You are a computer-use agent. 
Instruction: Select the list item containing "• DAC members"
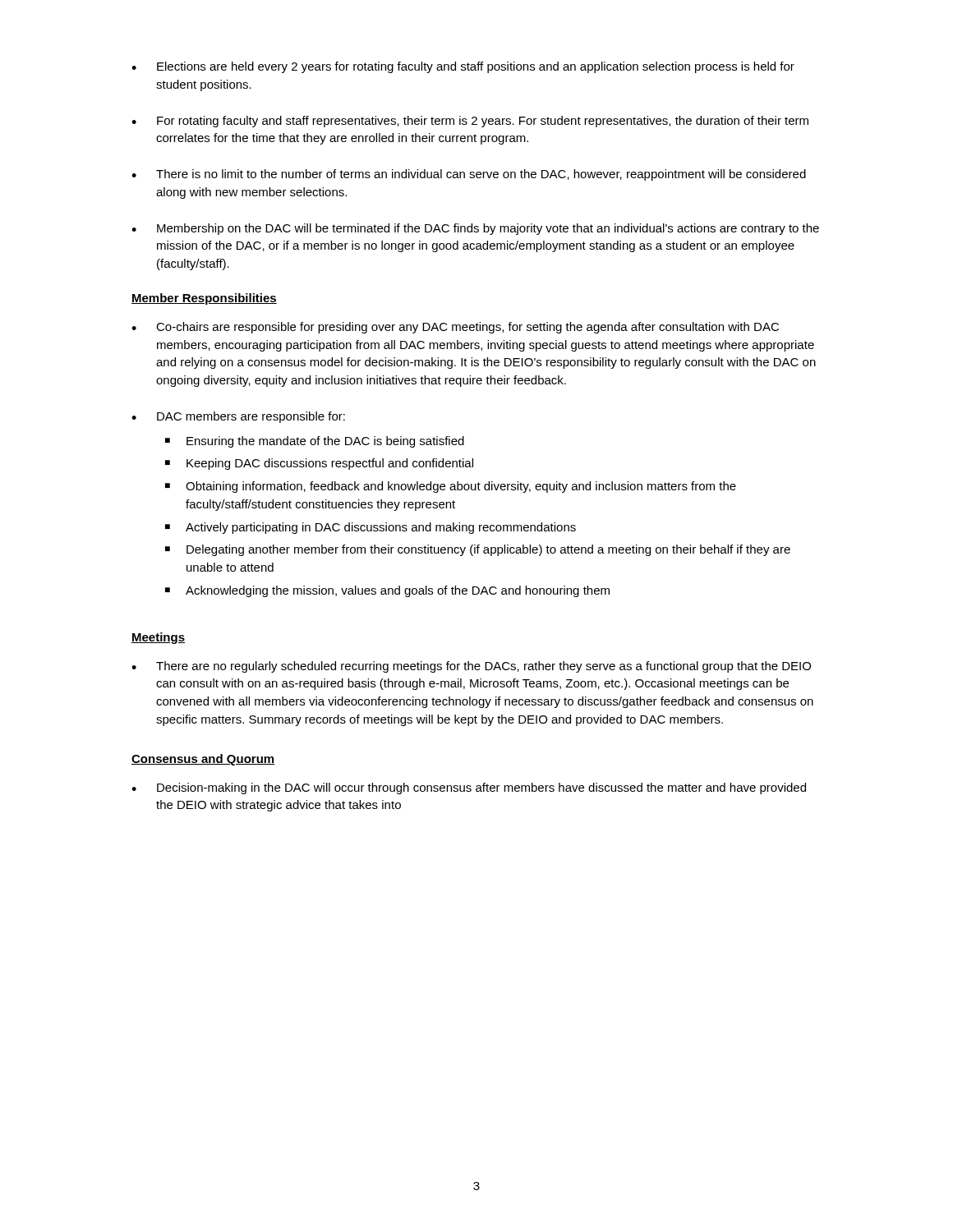tap(238, 417)
